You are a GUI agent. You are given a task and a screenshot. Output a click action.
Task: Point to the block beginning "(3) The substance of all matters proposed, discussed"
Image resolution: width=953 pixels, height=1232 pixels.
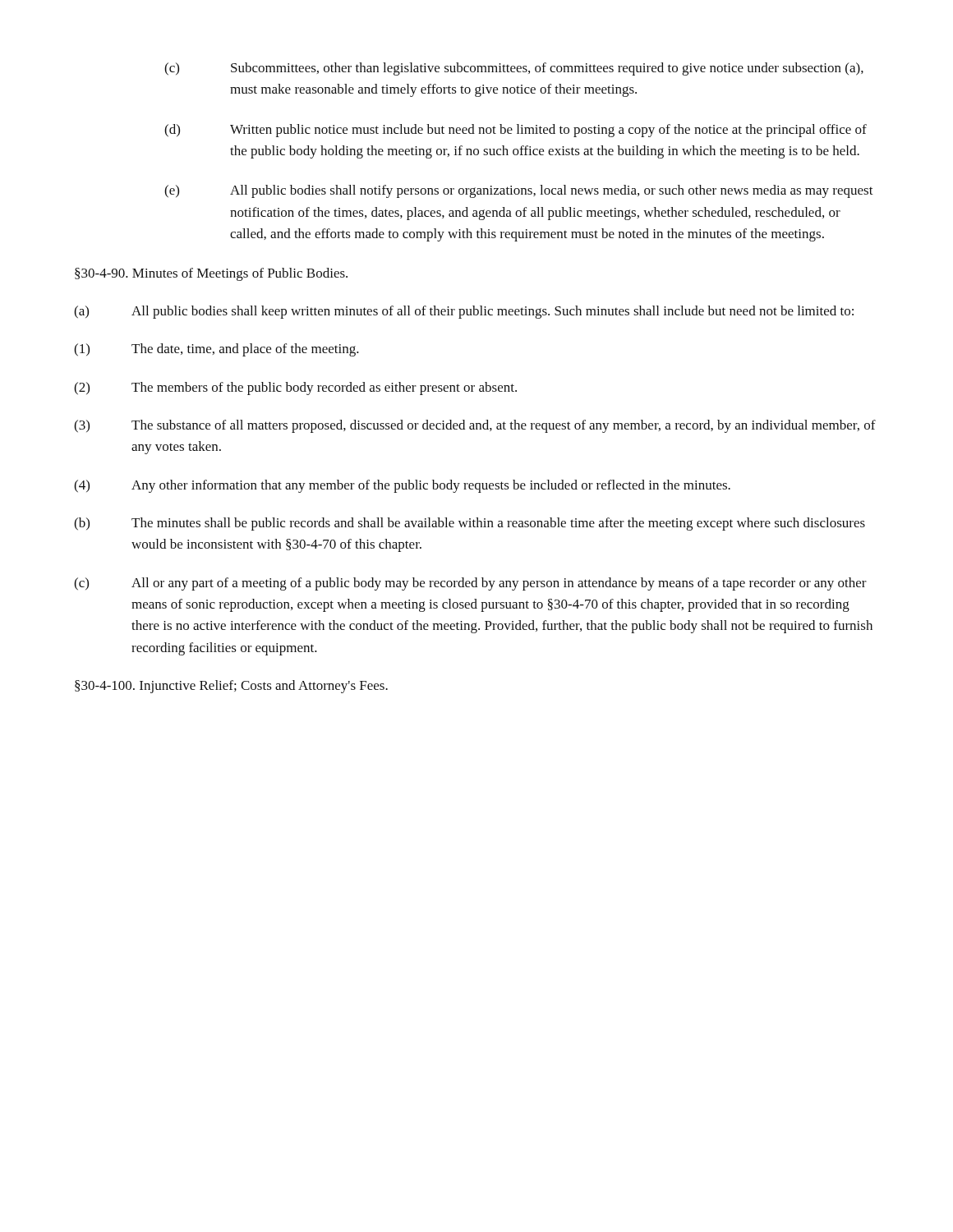pyautogui.click(x=476, y=436)
